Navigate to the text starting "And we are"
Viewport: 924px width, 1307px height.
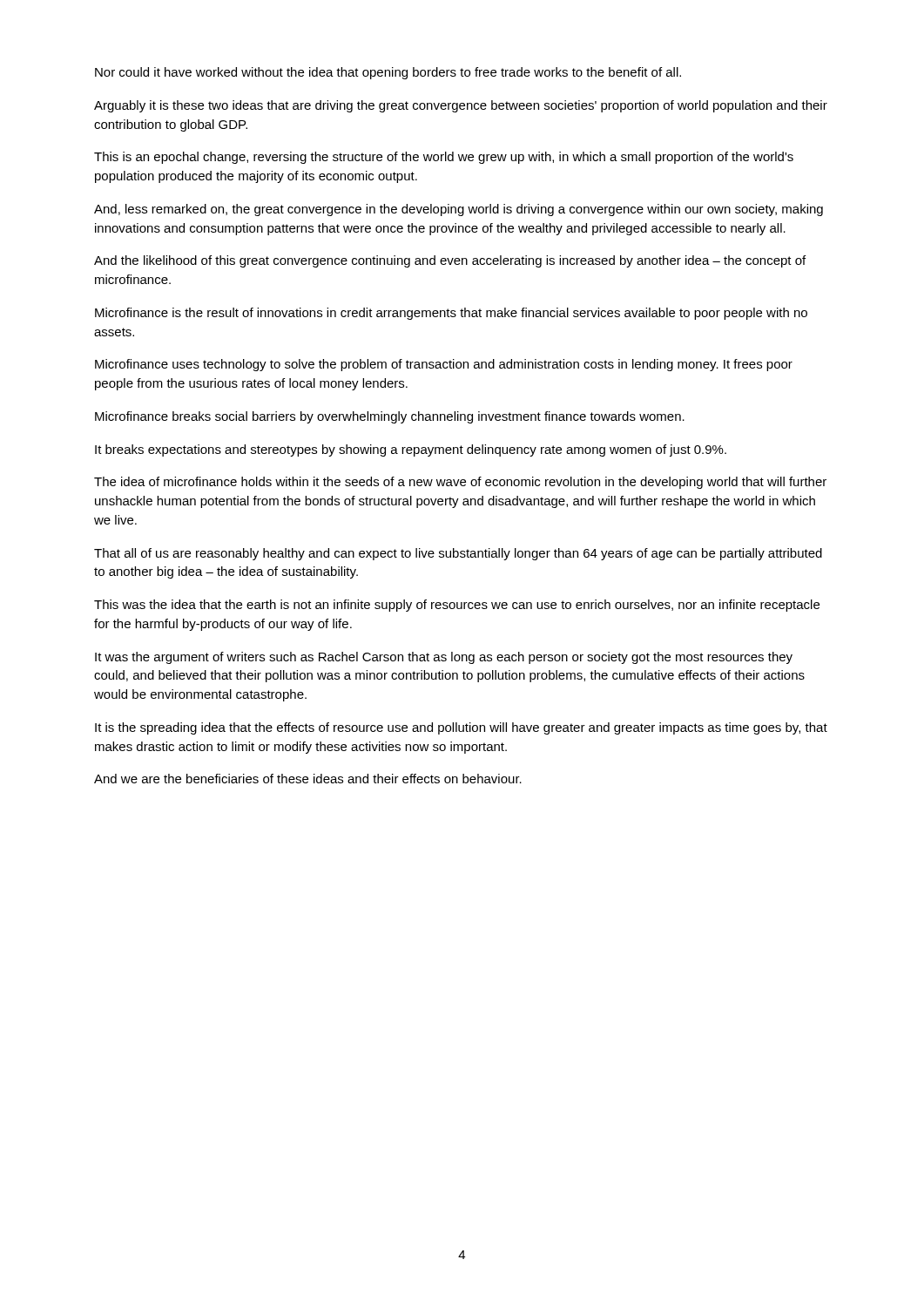click(x=308, y=779)
